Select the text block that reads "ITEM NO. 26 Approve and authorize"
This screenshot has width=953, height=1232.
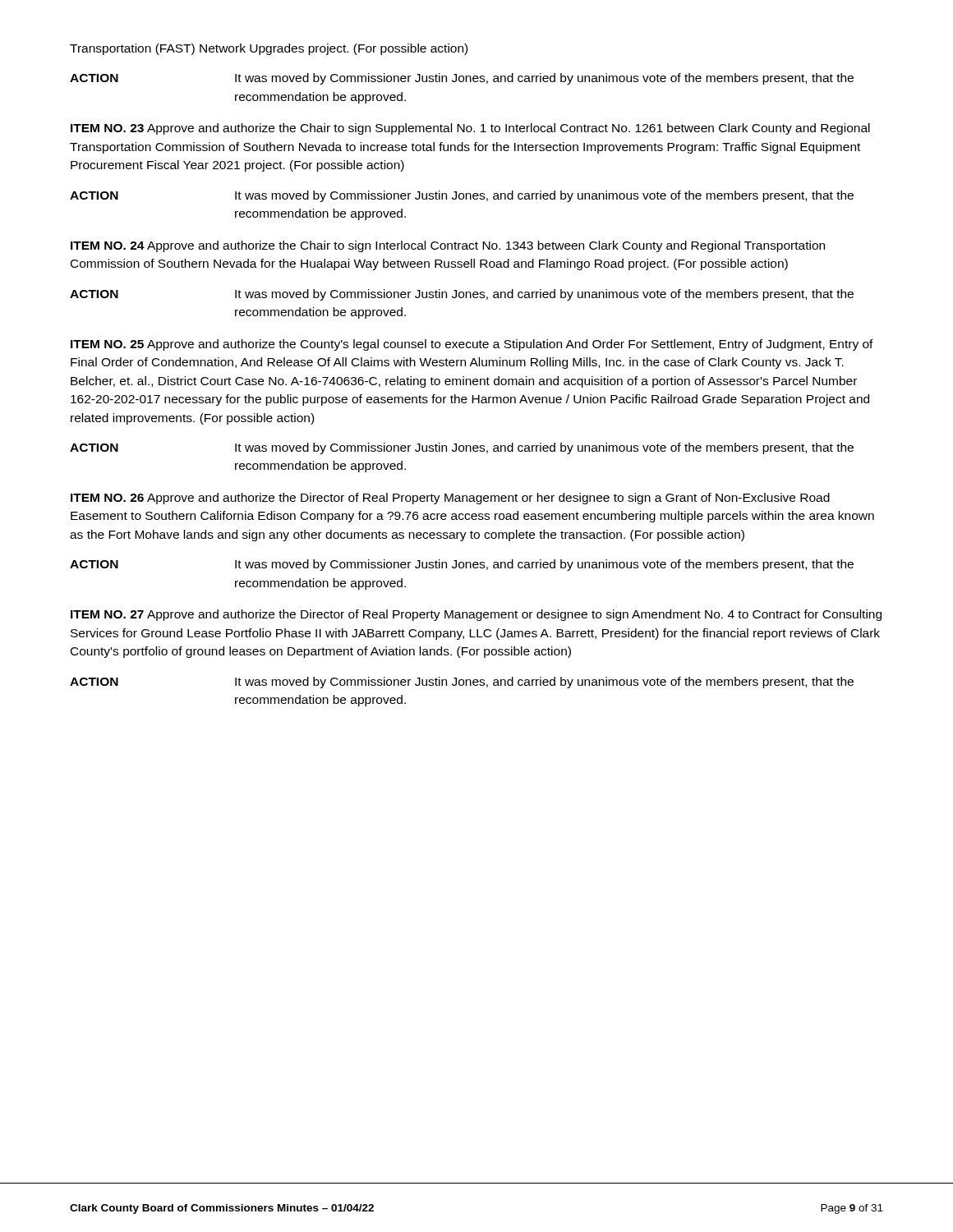(x=472, y=516)
